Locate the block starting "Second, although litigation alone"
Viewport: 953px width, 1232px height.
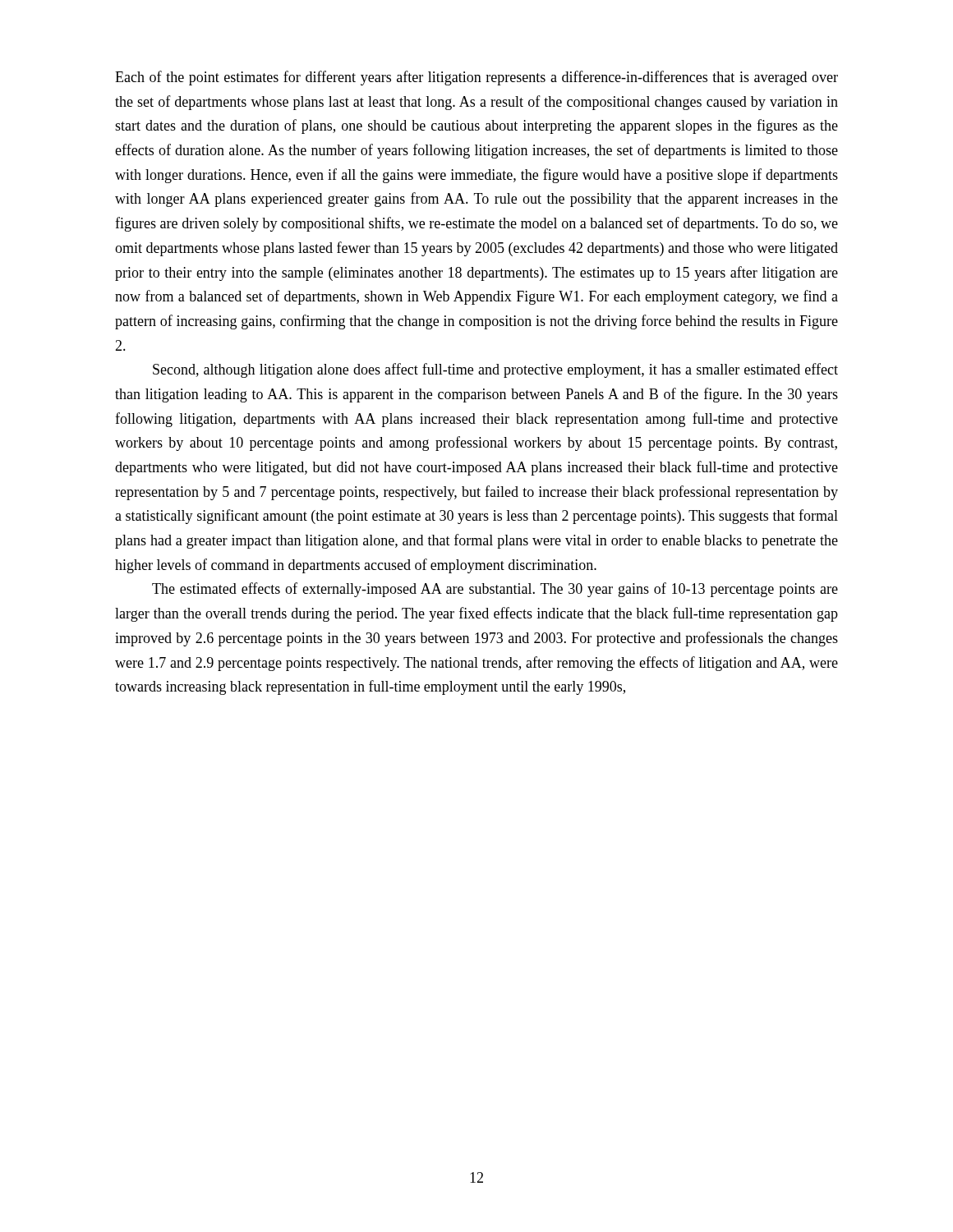476,468
